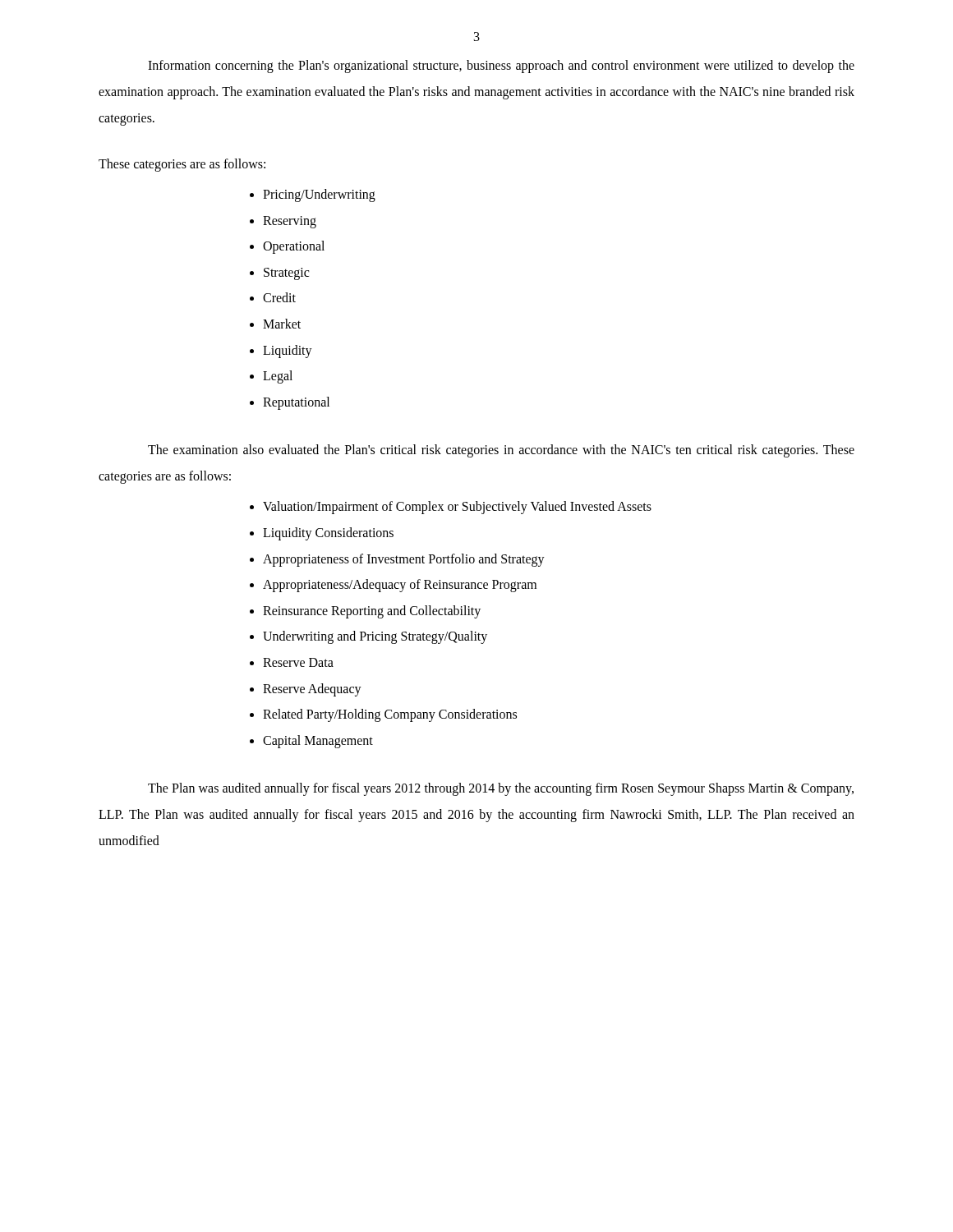Point to "Underwriting and Pricing Strategy/Quality"
The height and width of the screenshot is (1232, 953).
tap(375, 637)
